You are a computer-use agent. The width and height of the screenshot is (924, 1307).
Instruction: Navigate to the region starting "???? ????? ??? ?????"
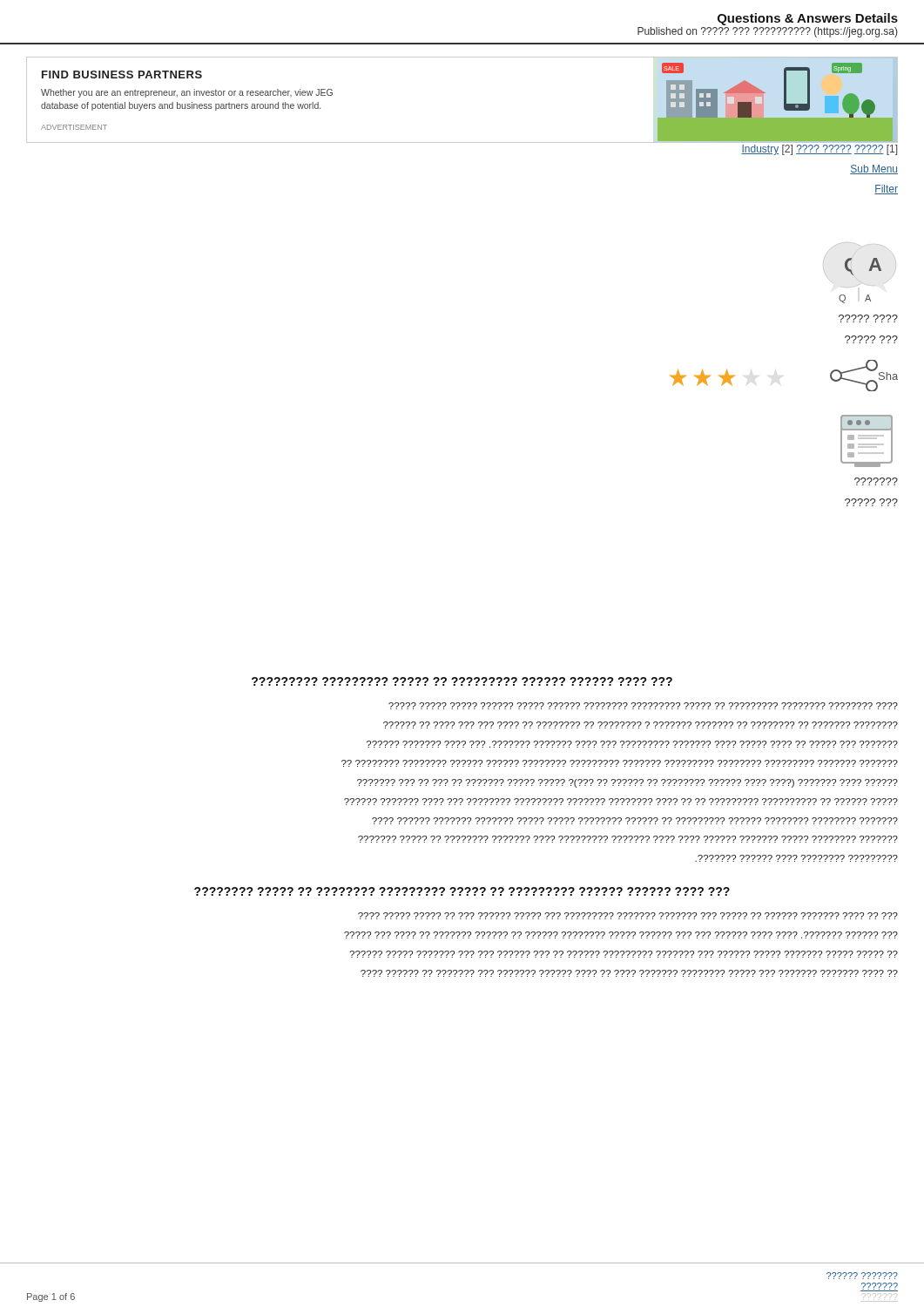[x=868, y=329]
